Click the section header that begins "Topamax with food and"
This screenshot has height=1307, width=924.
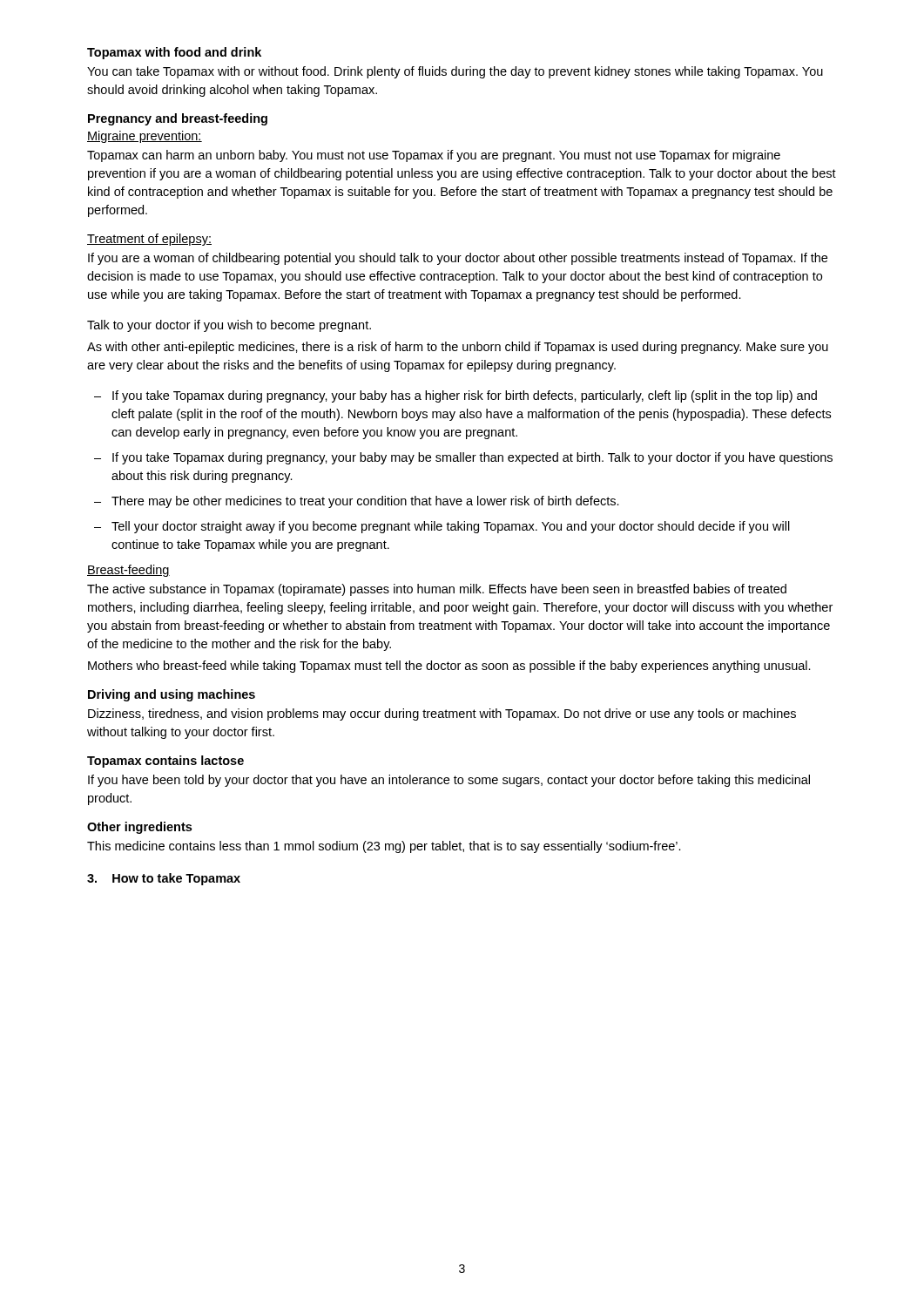click(174, 52)
